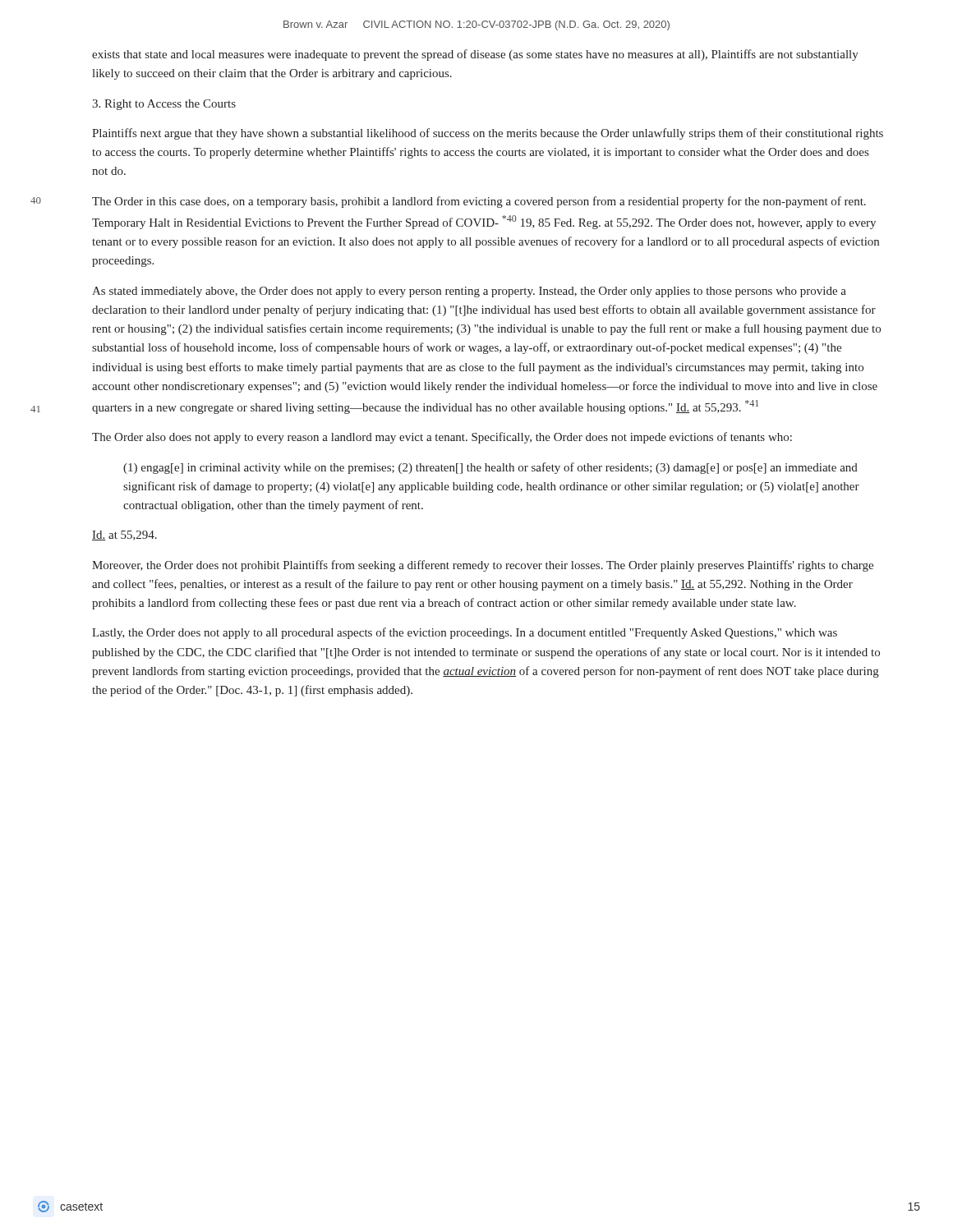This screenshot has height=1232, width=953.
Task: Click on the block starting "Moreover, the Order"
Action: [483, 584]
